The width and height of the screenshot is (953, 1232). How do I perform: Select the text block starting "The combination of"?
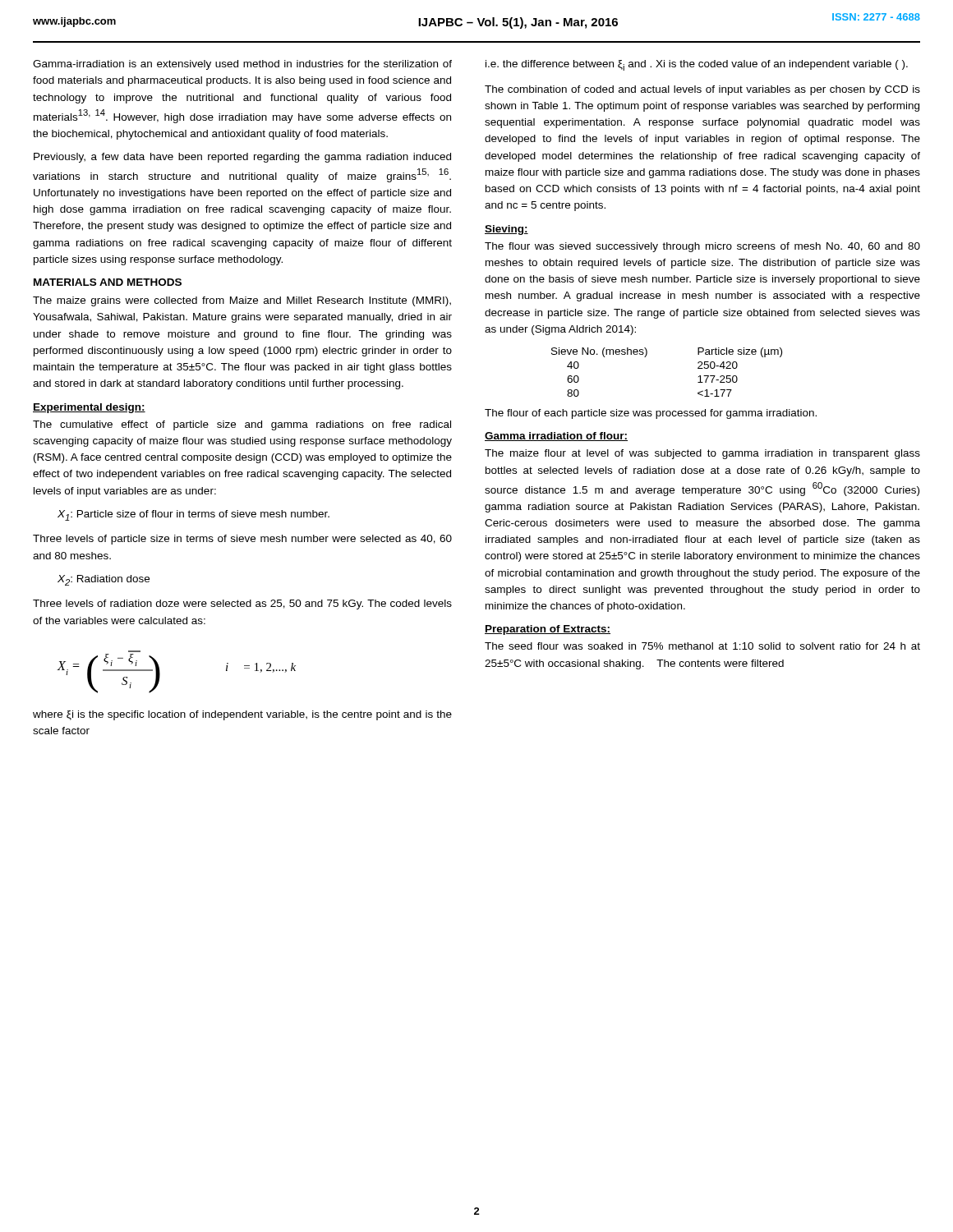pos(702,147)
